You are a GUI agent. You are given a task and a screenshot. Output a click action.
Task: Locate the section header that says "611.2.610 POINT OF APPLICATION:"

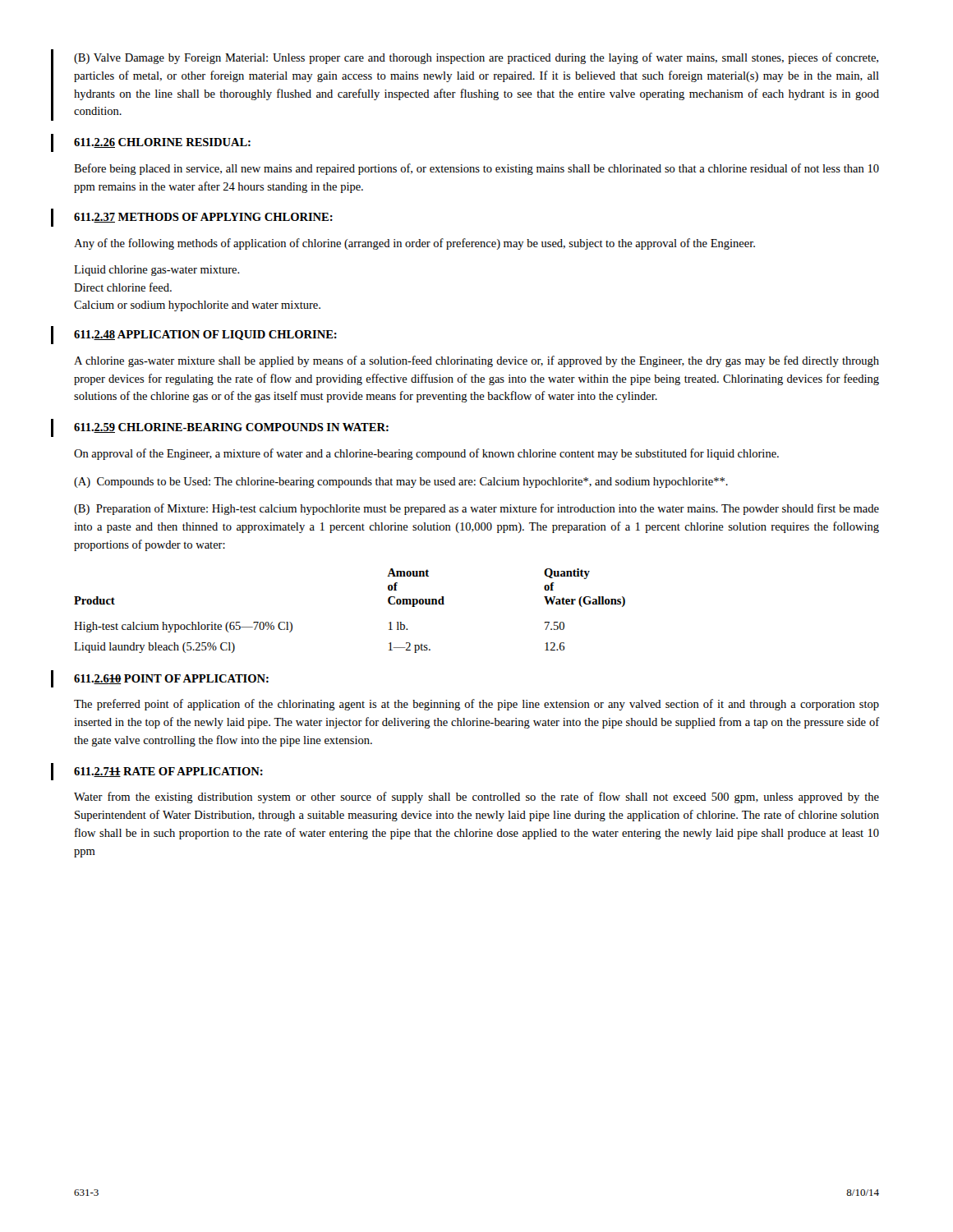[x=172, y=678]
